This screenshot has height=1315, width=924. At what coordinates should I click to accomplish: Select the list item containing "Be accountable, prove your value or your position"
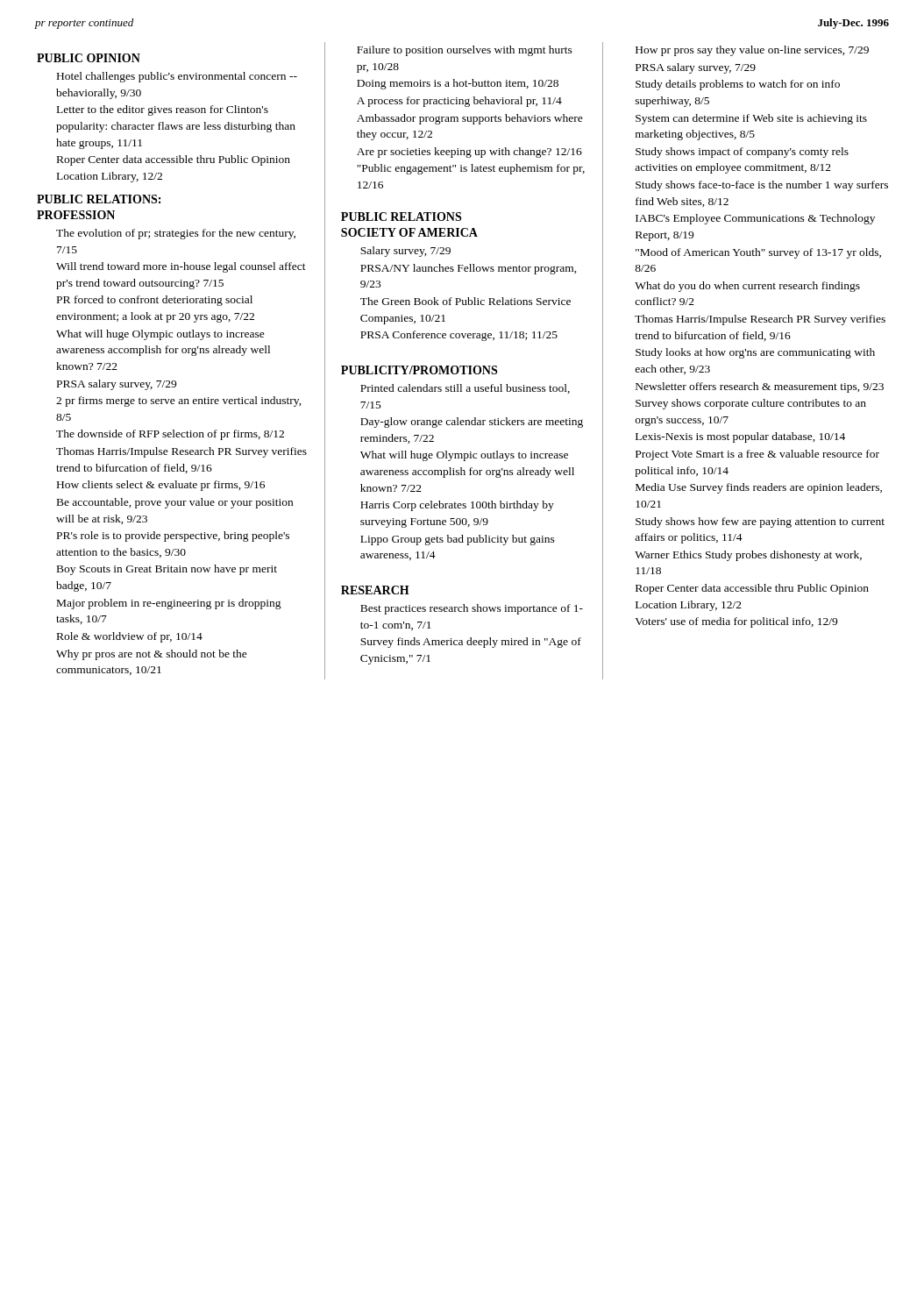point(175,510)
